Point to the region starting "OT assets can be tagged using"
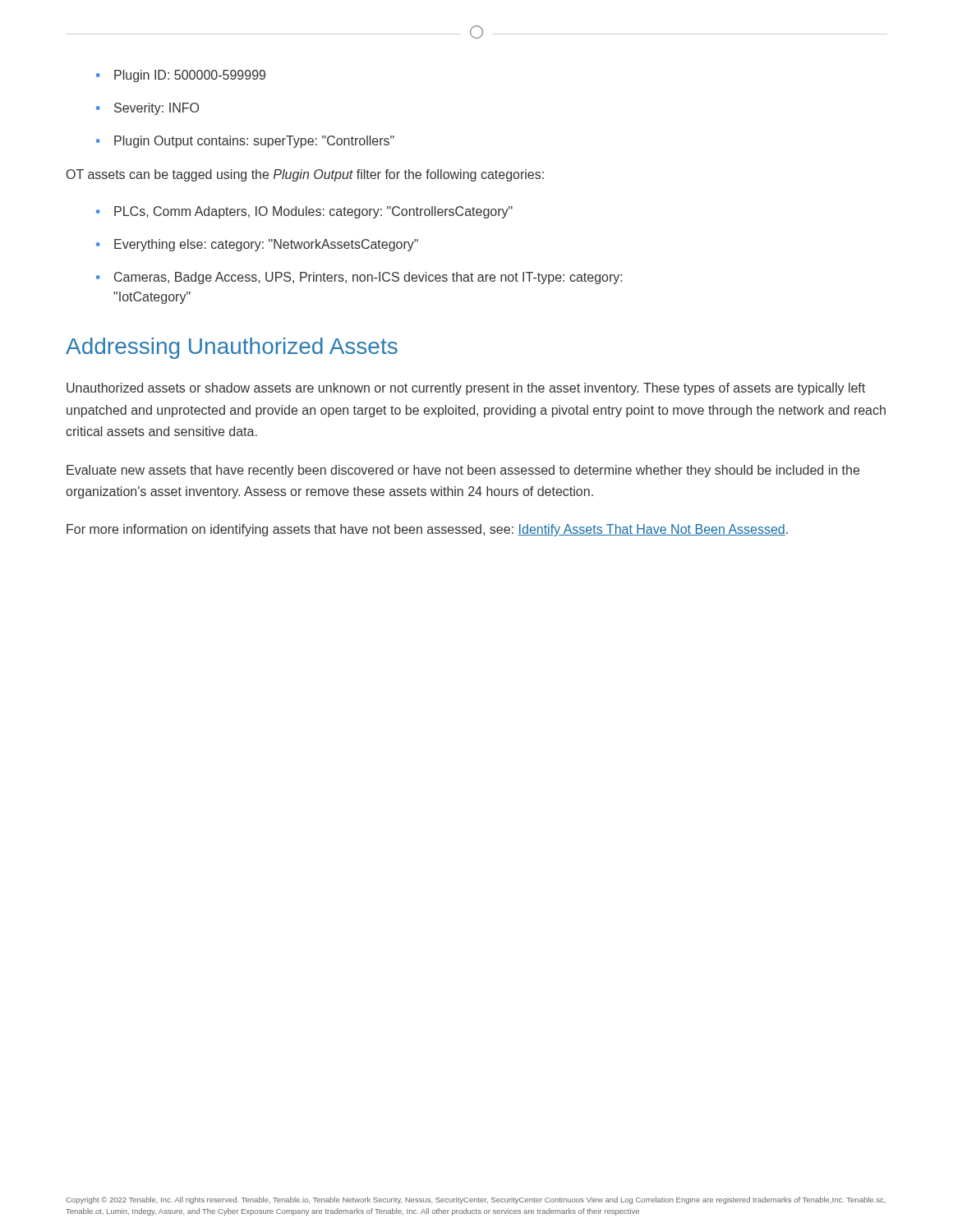953x1232 pixels. (305, 175)
